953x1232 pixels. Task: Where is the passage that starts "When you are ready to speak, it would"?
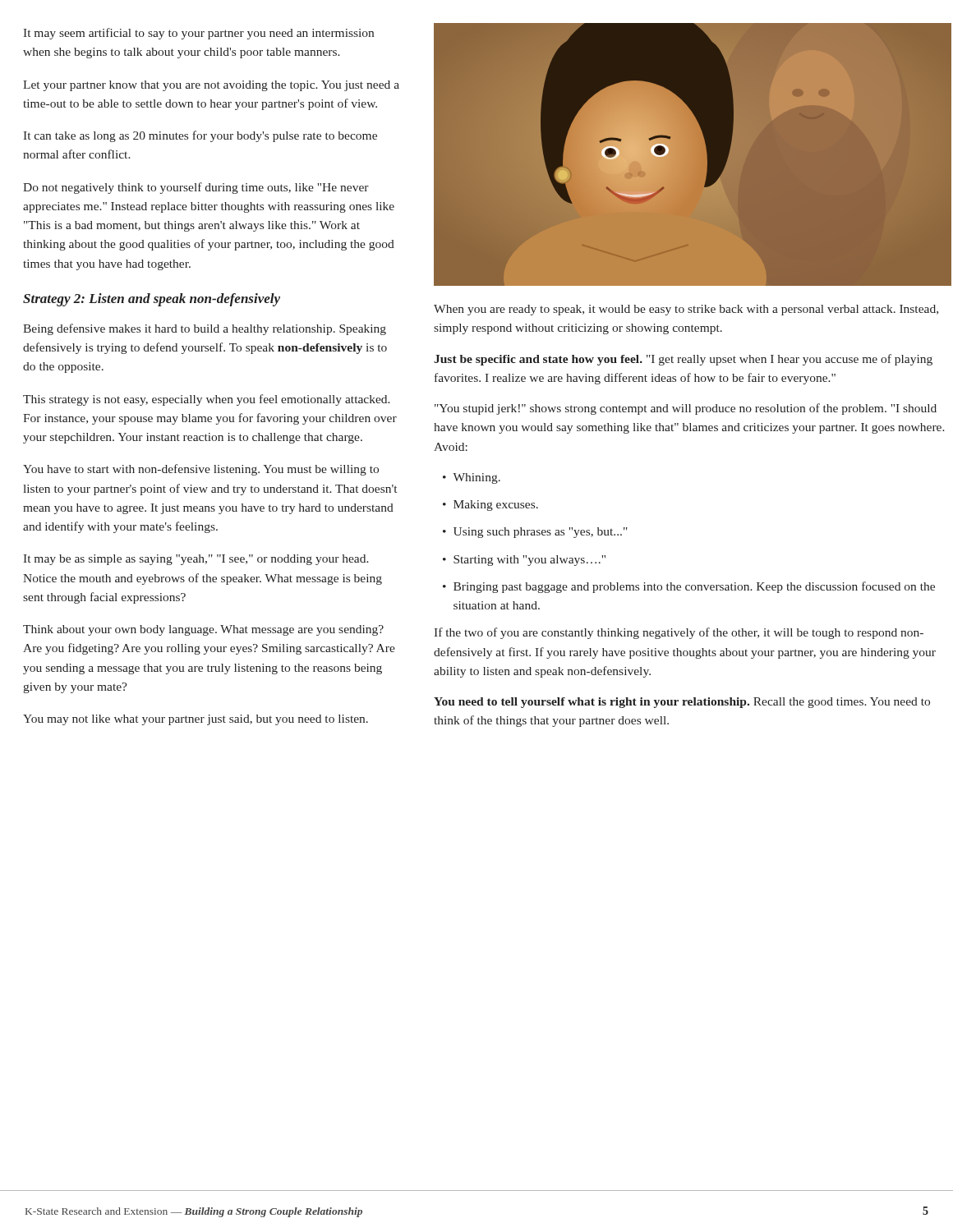[x=686, y=318]
